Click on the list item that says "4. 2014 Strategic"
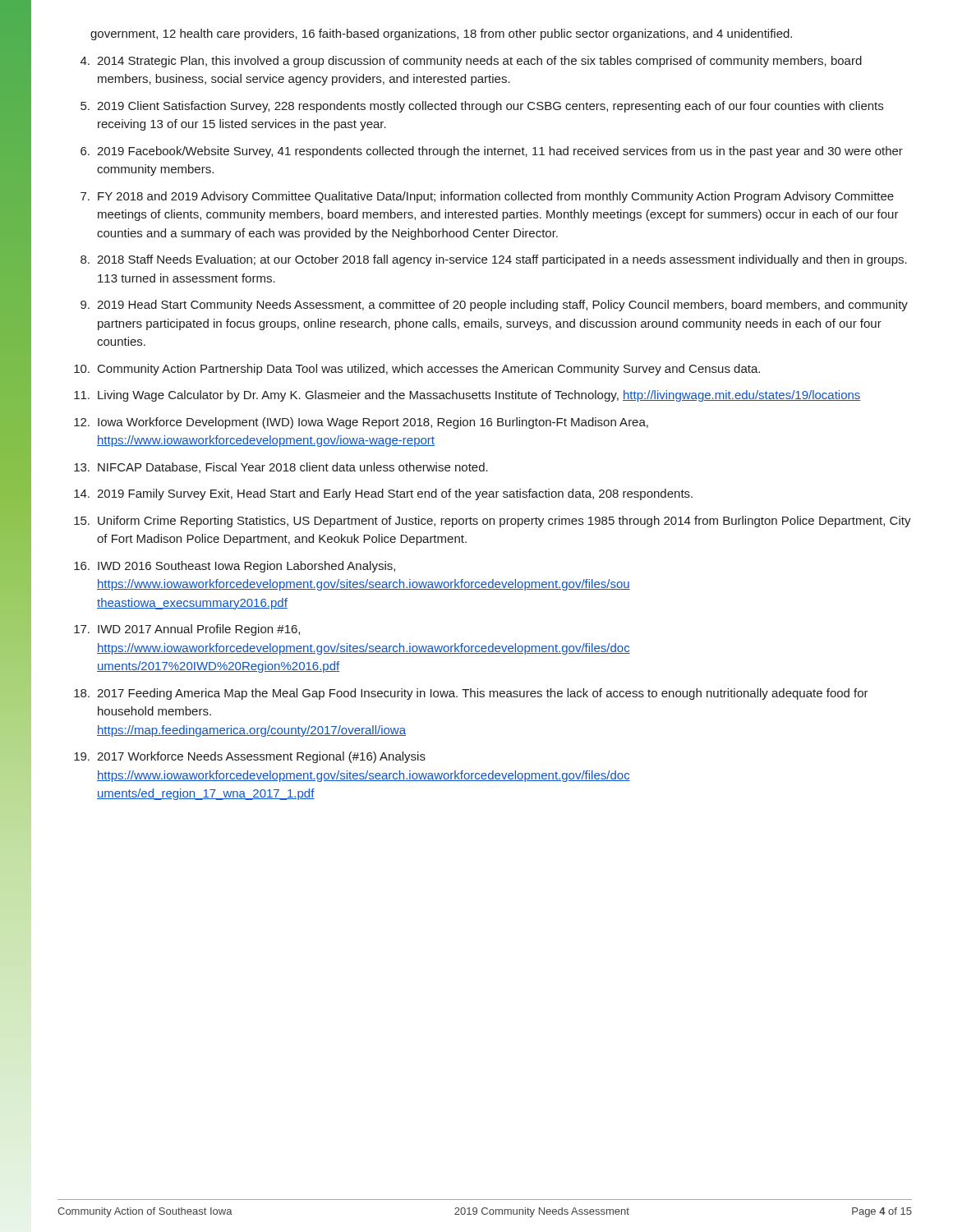The height and width of the screenshot is (1232, 953). pyautogui.click(x=485, y=70)
